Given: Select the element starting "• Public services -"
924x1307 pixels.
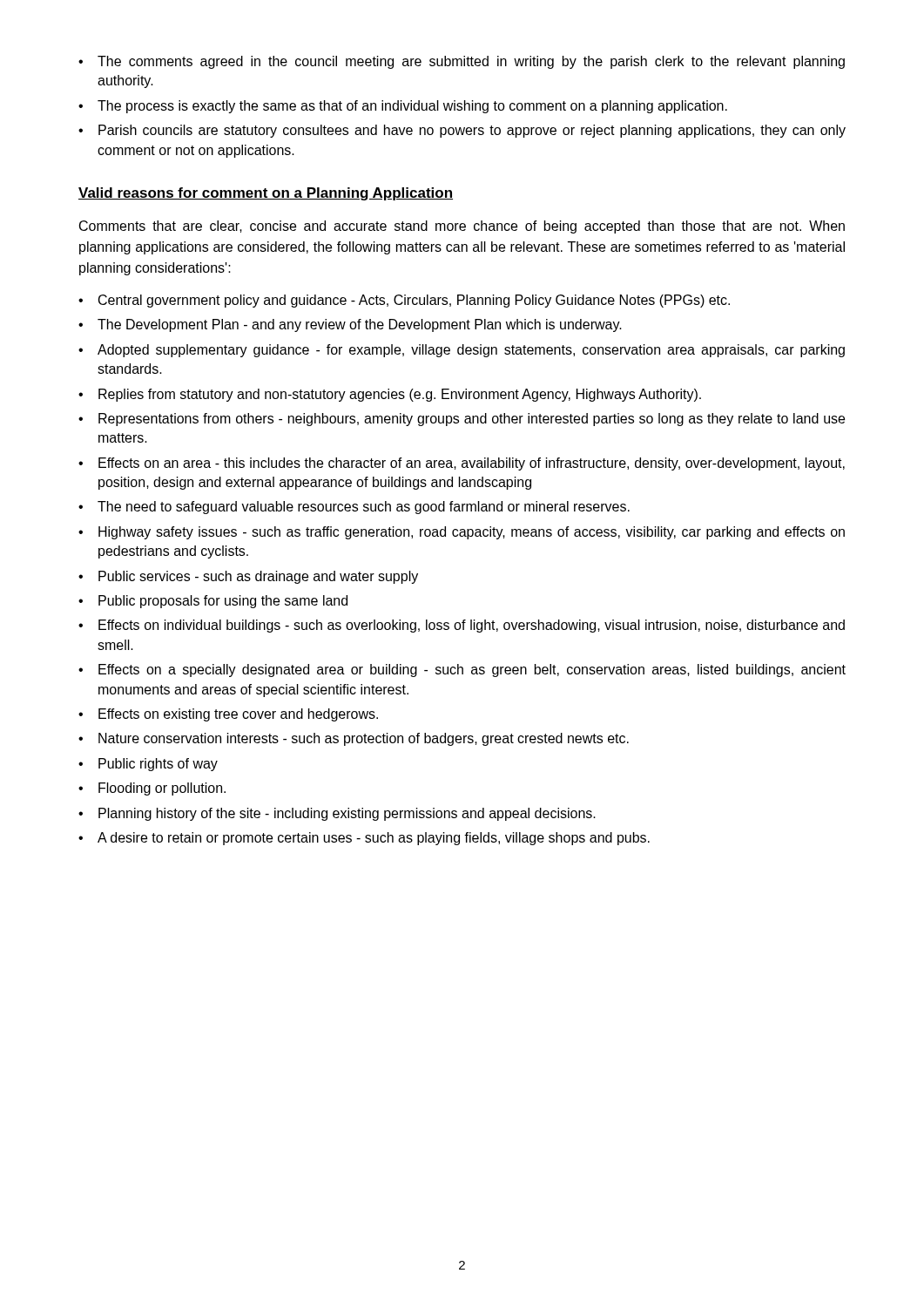Looking at the screenshot, I should pyautogui.click(x=248, y=577).
